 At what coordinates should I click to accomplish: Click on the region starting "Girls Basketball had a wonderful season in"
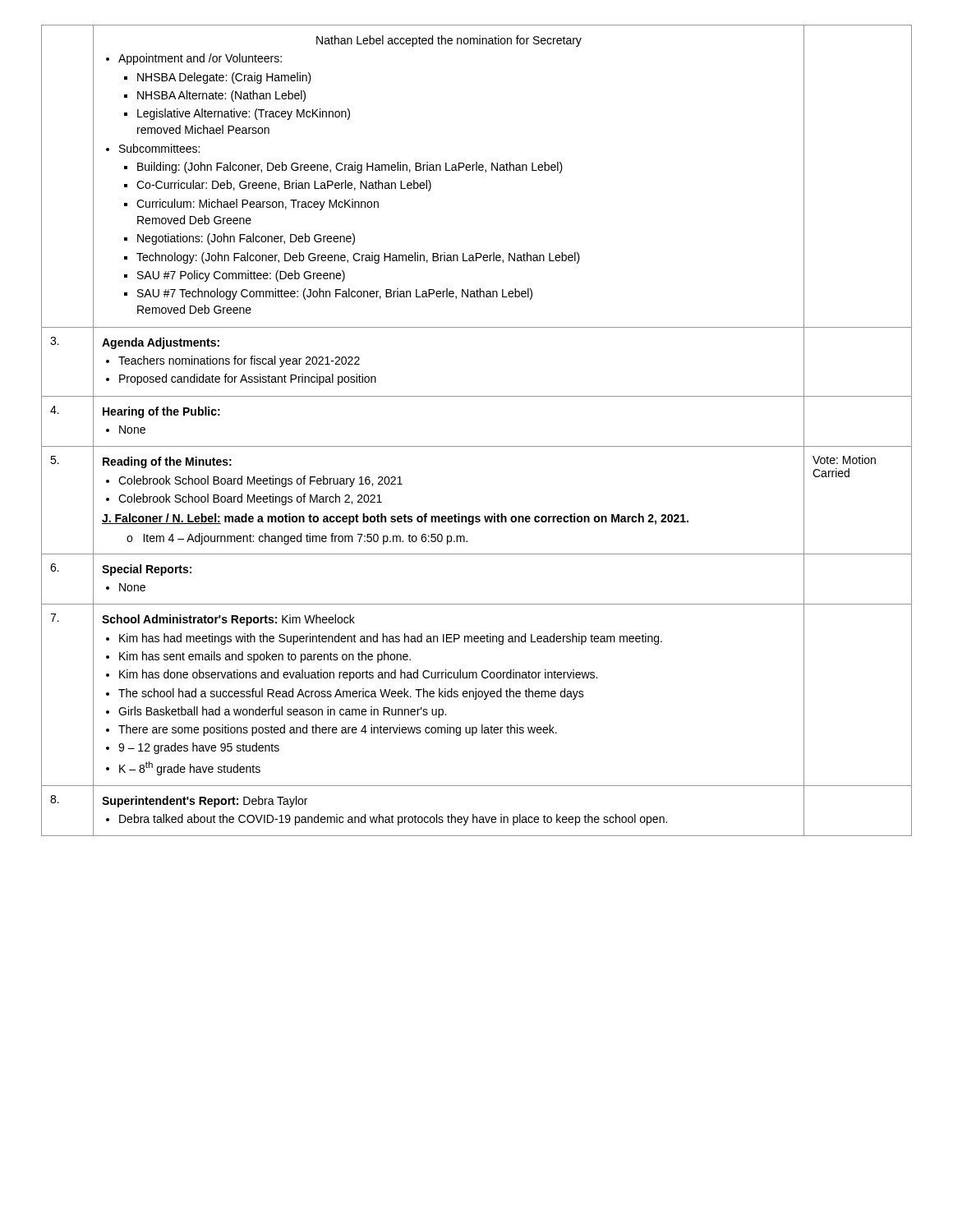point(283,711)
